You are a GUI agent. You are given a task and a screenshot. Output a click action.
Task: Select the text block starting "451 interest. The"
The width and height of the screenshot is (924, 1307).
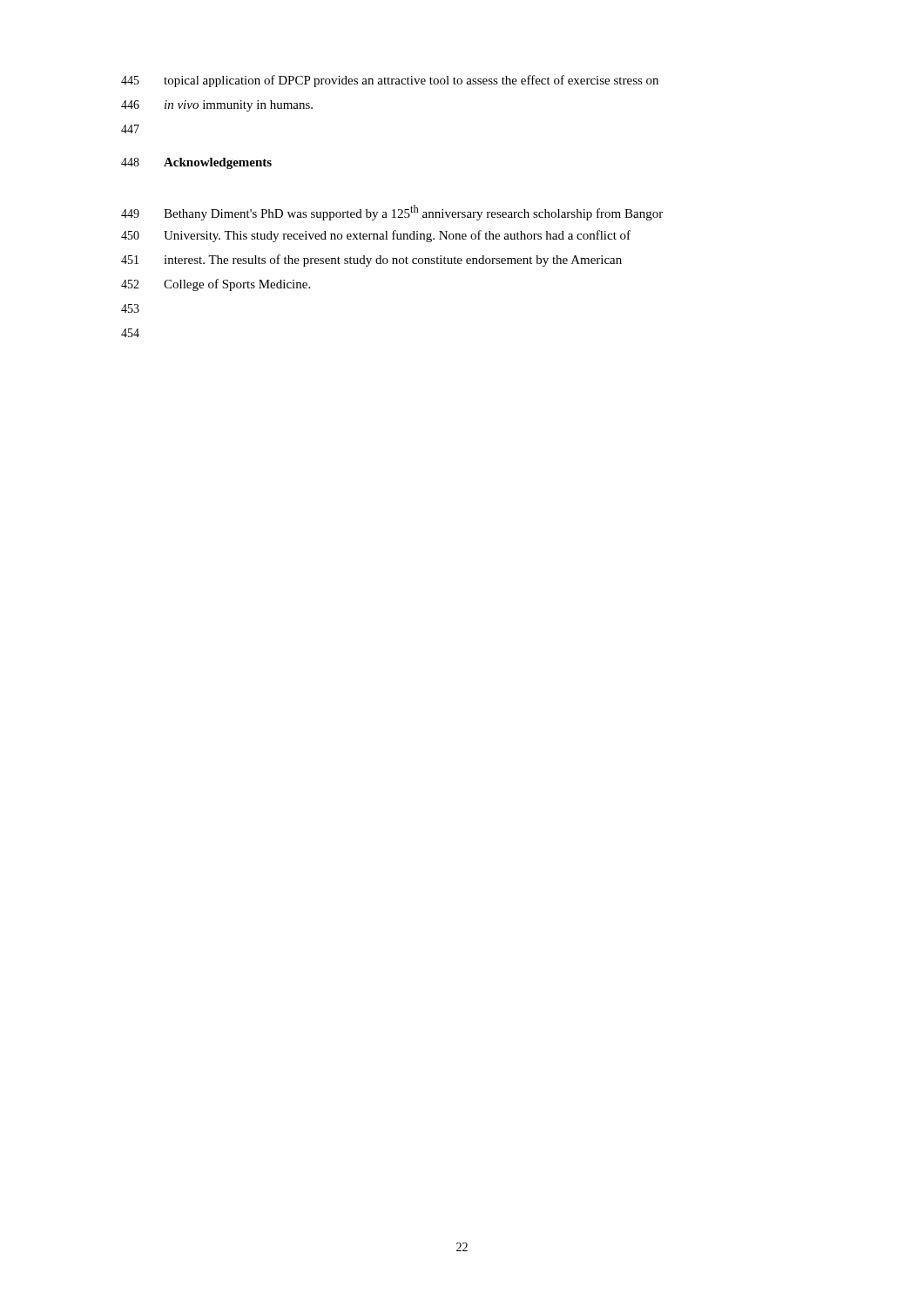[462, 261]
